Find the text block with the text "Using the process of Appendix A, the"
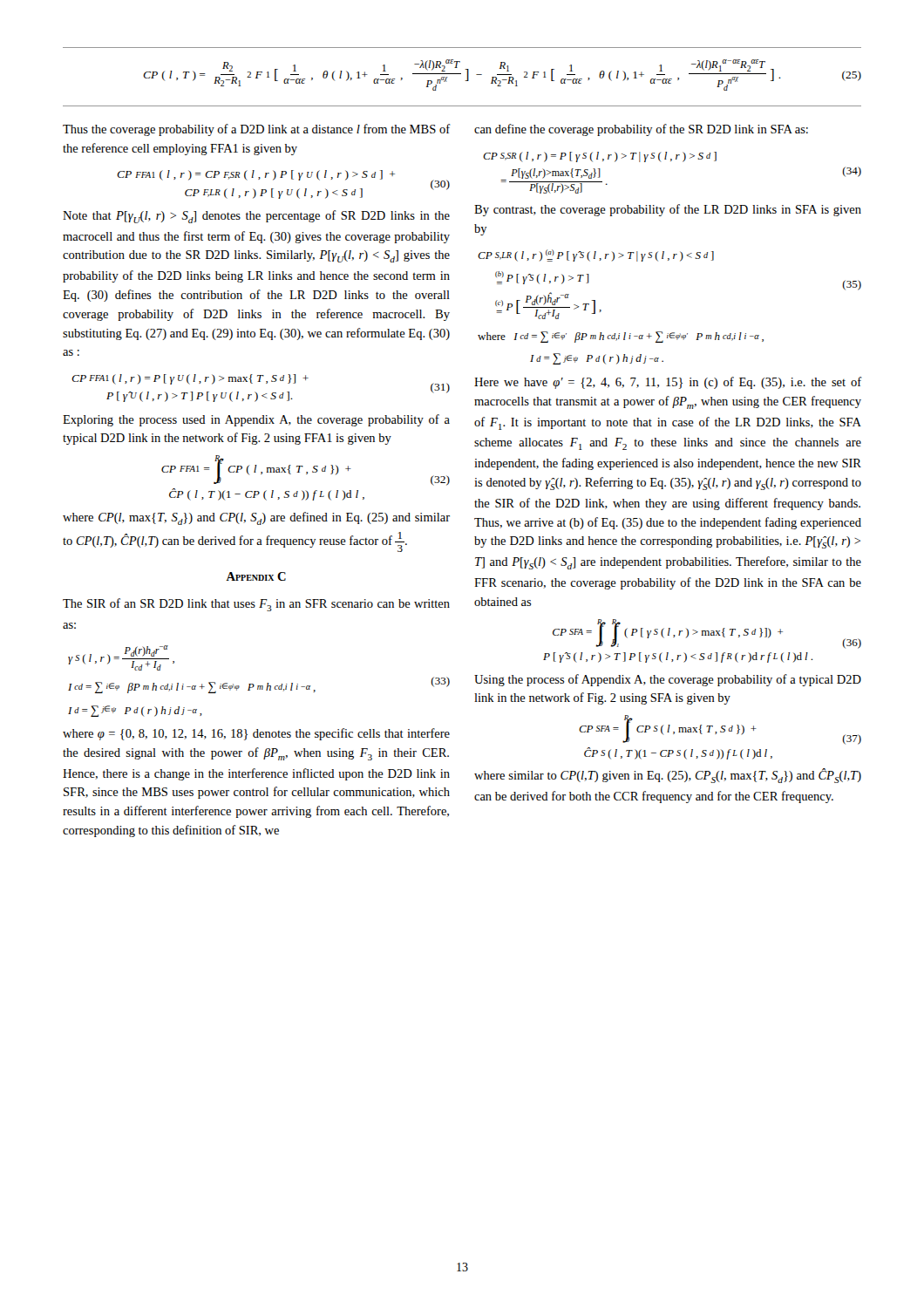 (668, 689)
